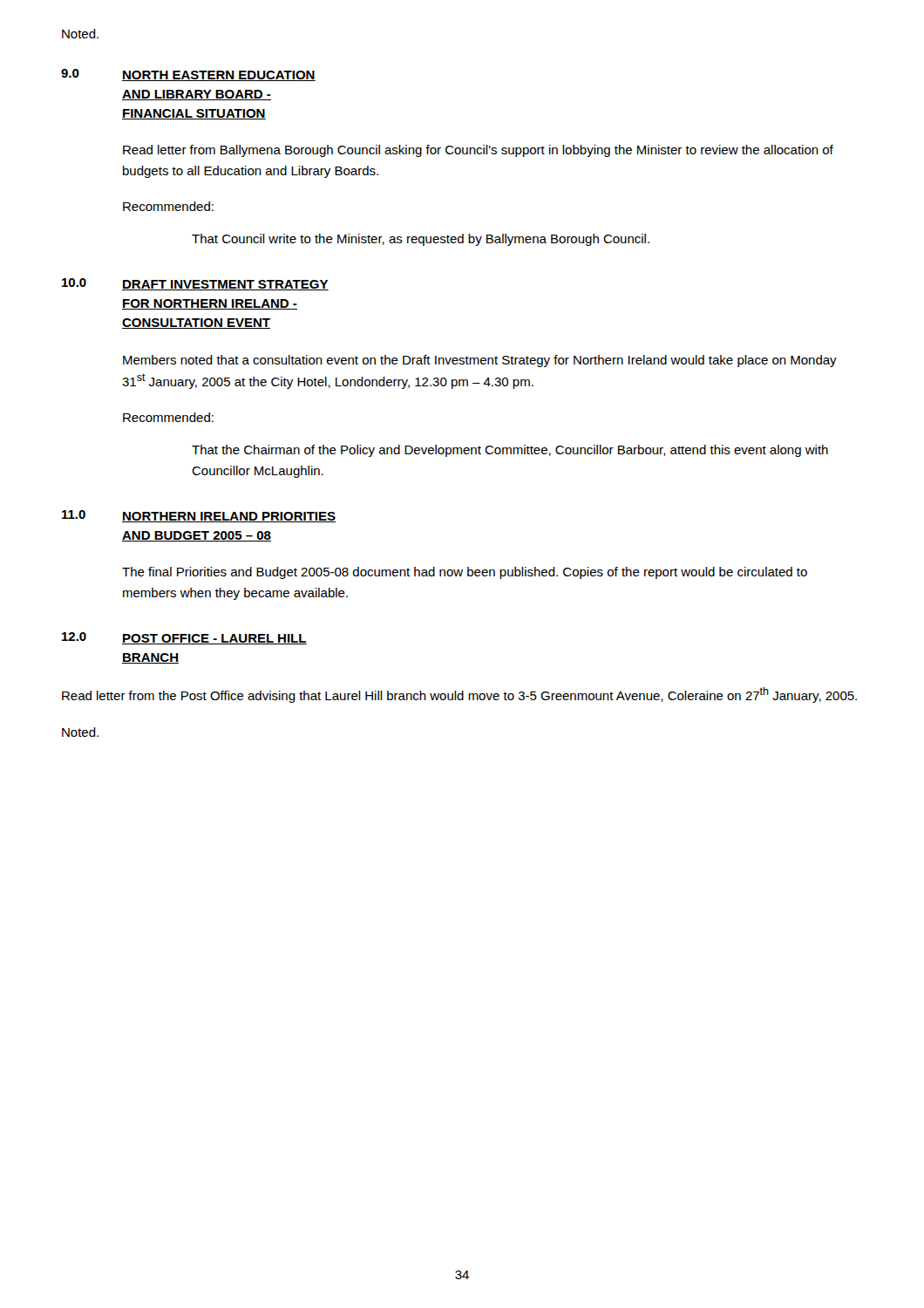The height and width of the screenshot is (1308, 924).
Task: Point to the section header beginning "9.0 NORTH EASTERN EDUCATION AND LIBRARY BOARD"
Action: tap(188, 94)
